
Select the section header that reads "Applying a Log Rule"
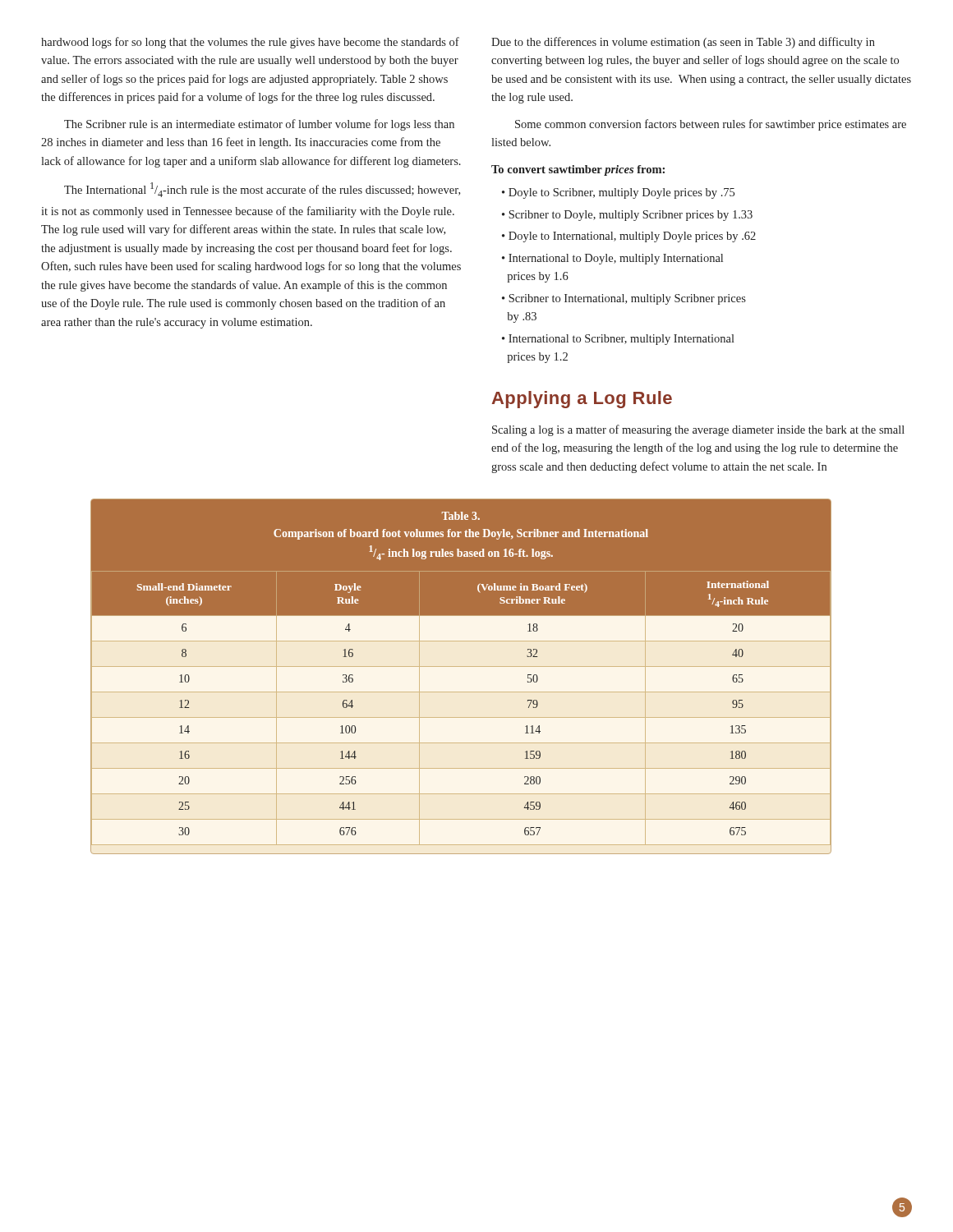pyautogui.click(x=582, y=398)
